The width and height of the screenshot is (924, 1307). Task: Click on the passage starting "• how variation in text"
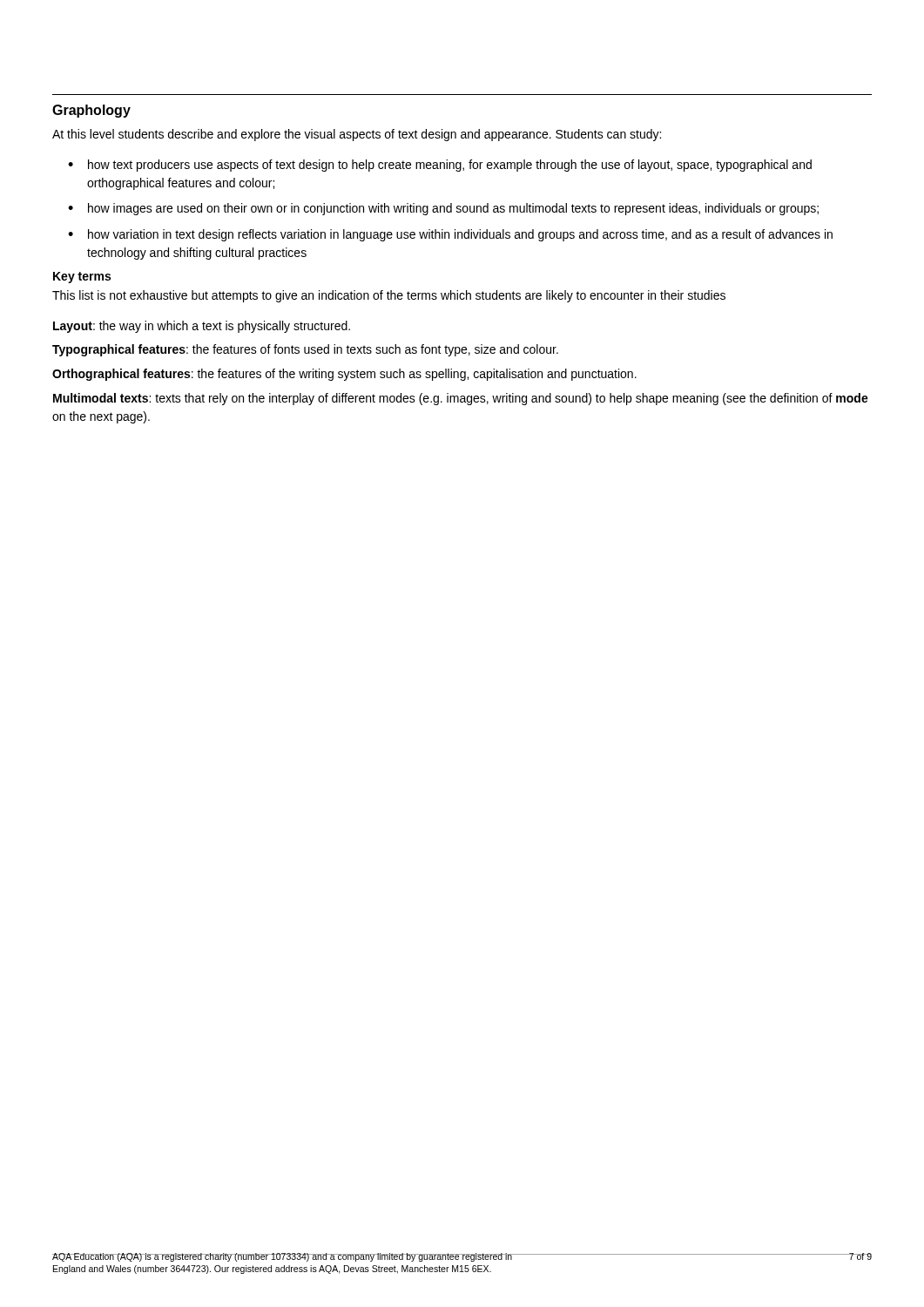click(x=470, y=244)
